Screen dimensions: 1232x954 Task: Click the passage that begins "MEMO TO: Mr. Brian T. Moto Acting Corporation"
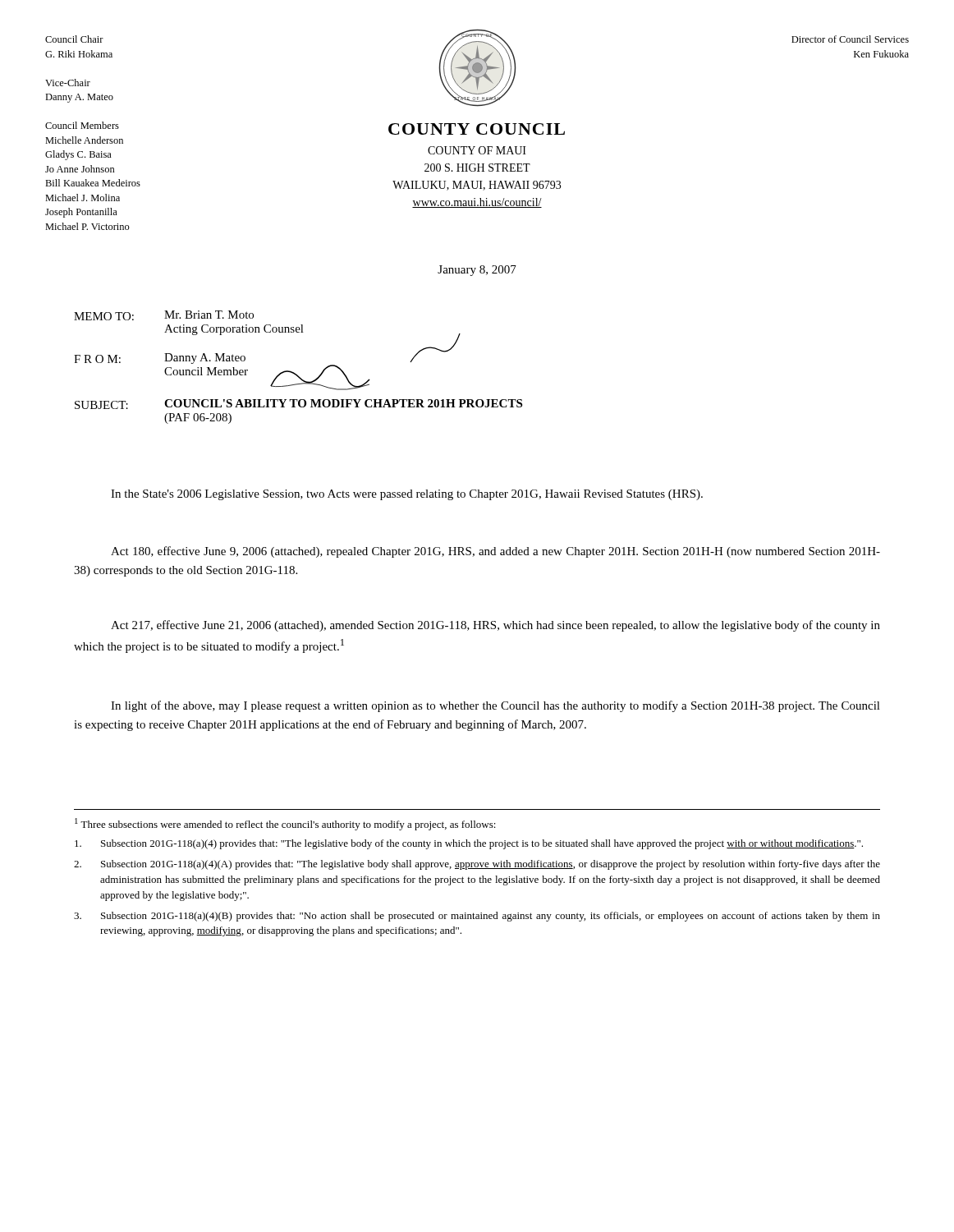coord(164,315)
